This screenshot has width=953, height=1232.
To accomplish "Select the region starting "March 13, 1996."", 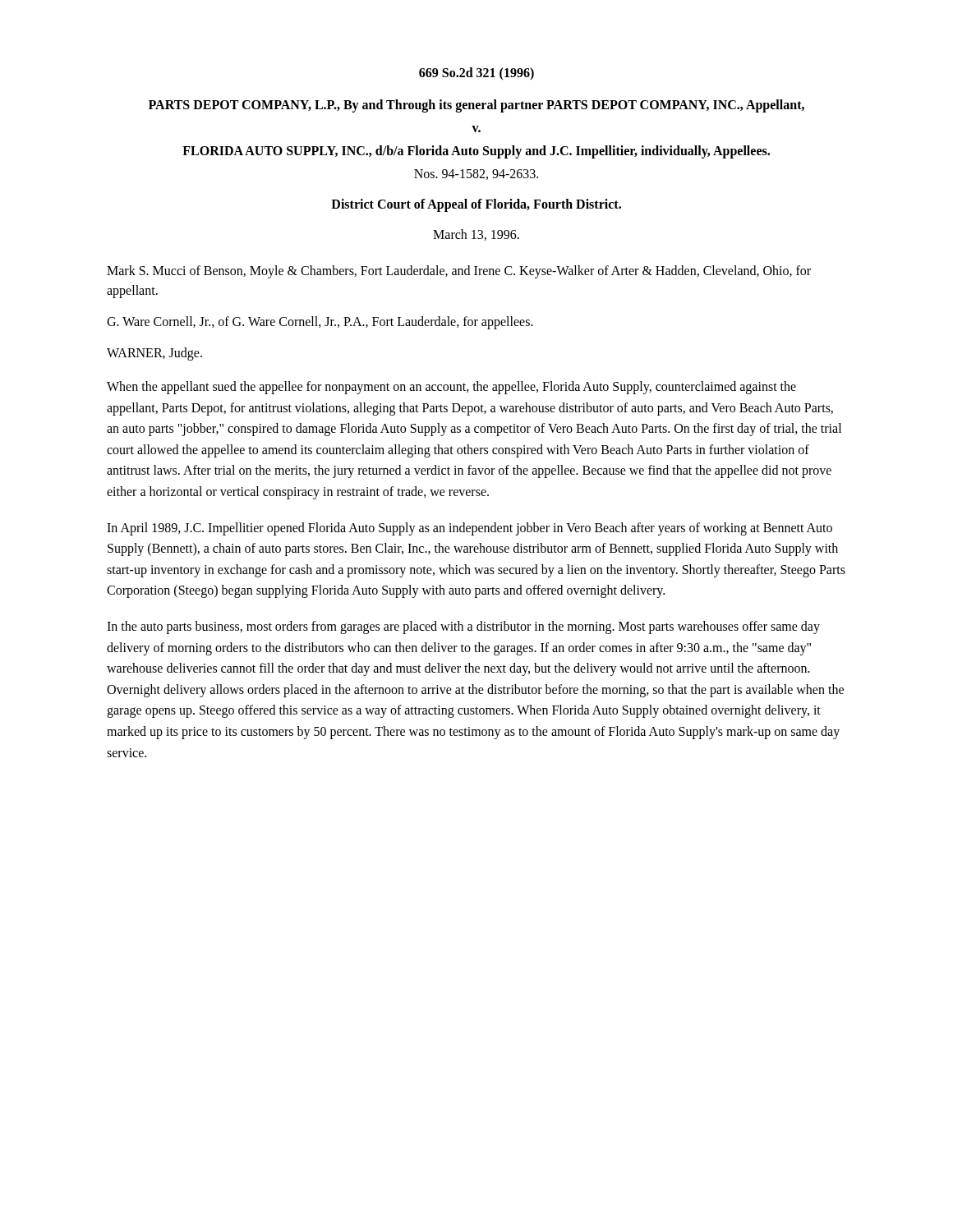I will point(476,235).
